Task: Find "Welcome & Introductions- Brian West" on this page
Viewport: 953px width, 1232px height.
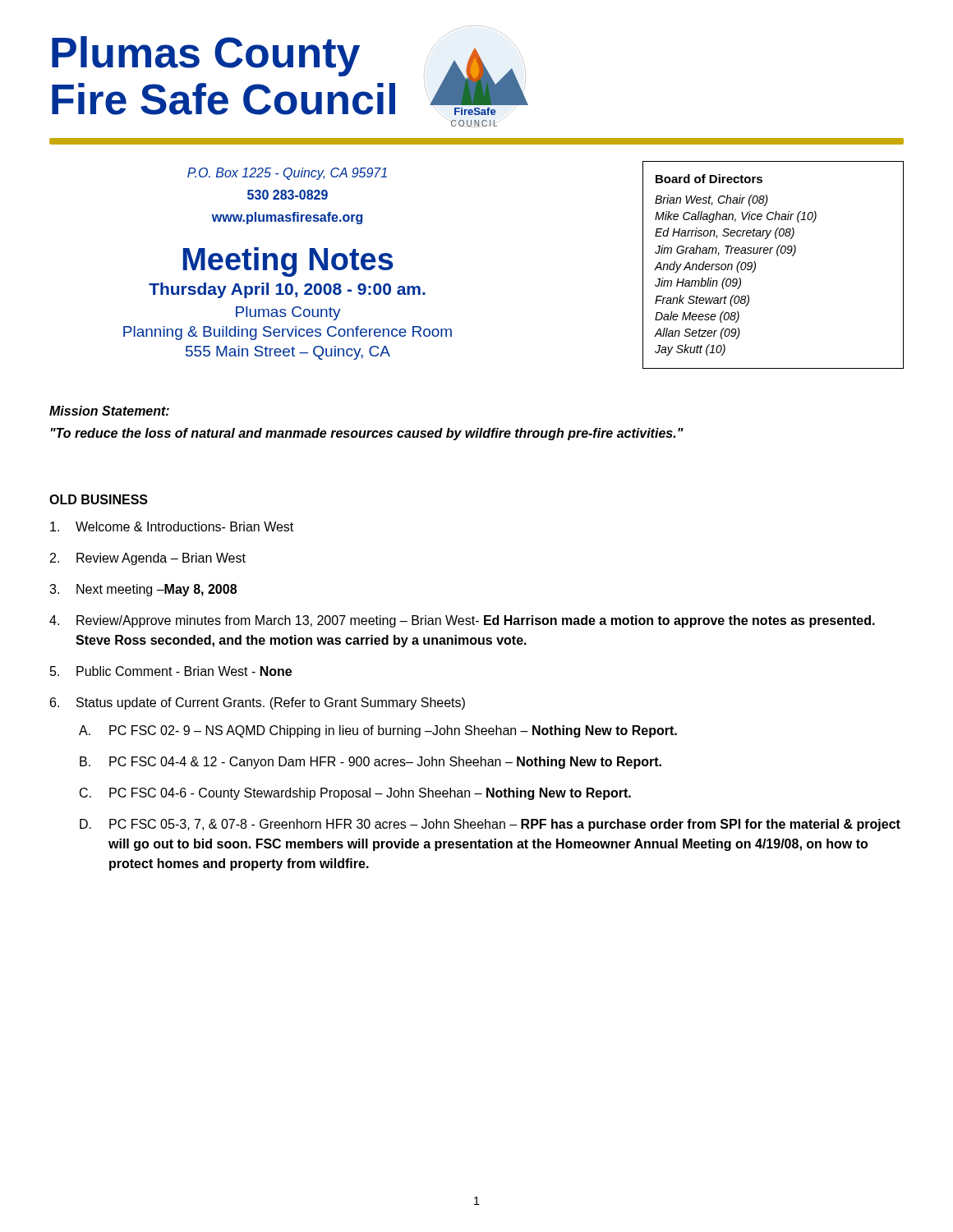Action: point(171,527)
